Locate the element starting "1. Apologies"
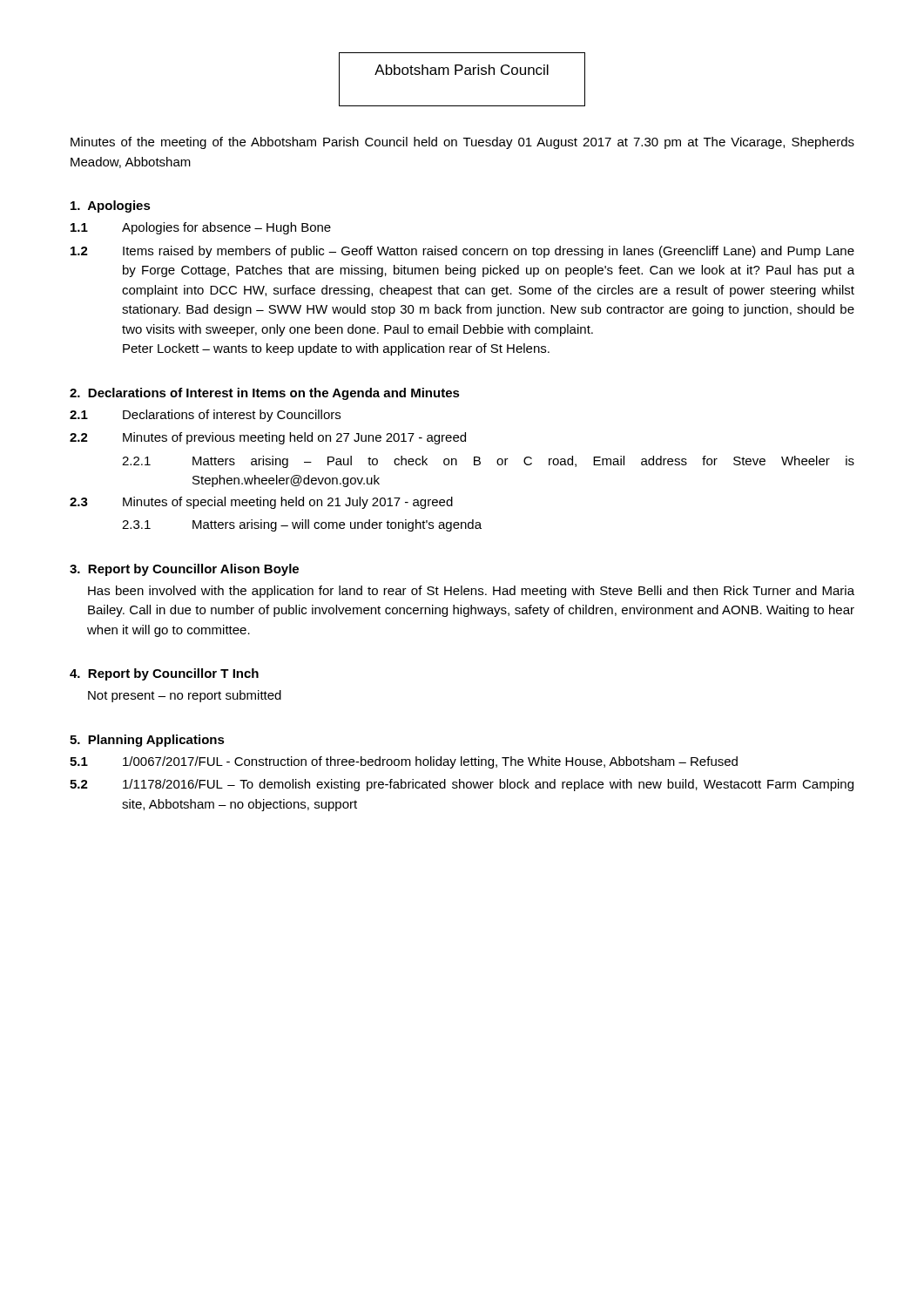This screenshot has width=924, height=1307. click(110, 205)
